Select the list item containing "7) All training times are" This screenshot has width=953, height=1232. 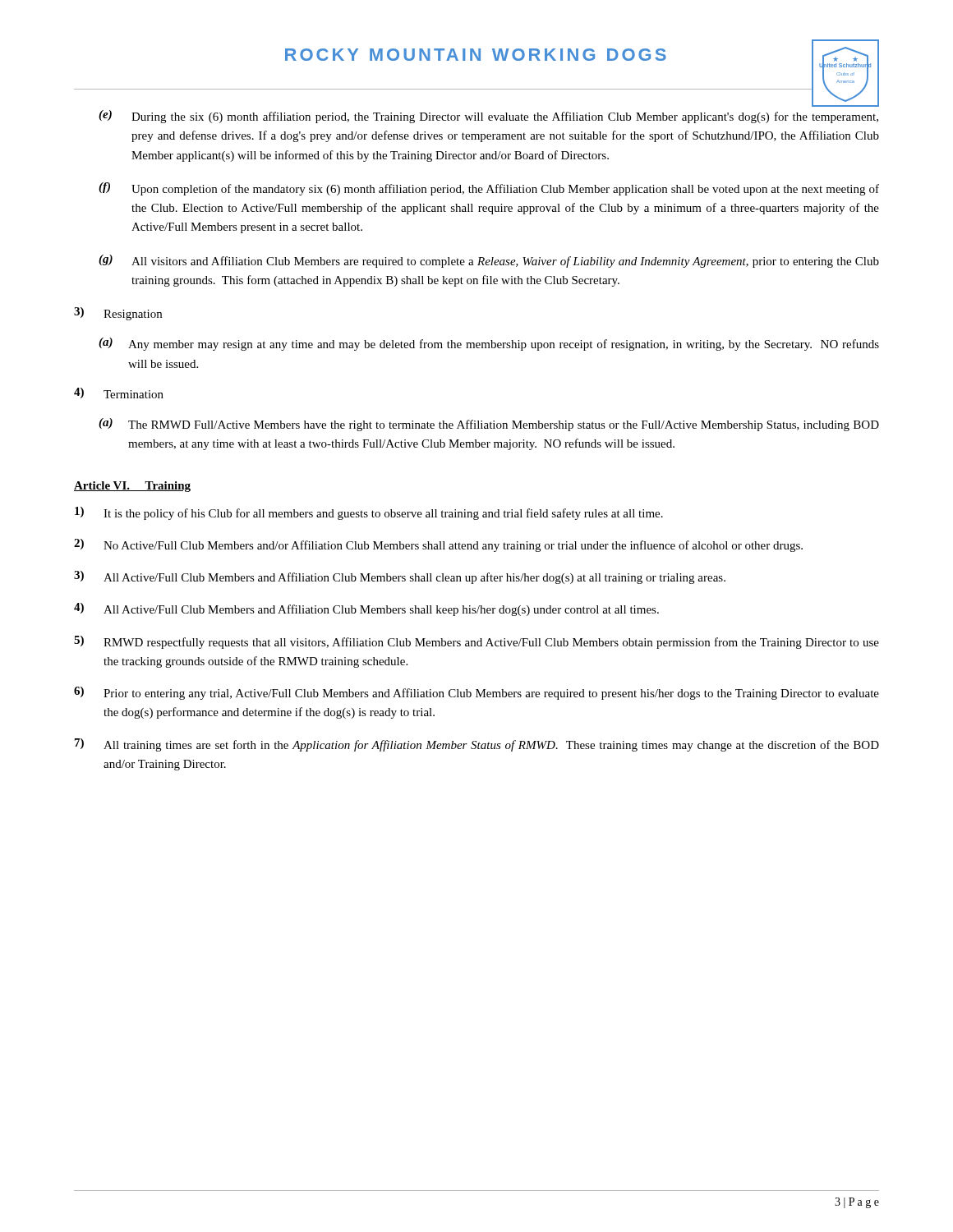(476, 755)
